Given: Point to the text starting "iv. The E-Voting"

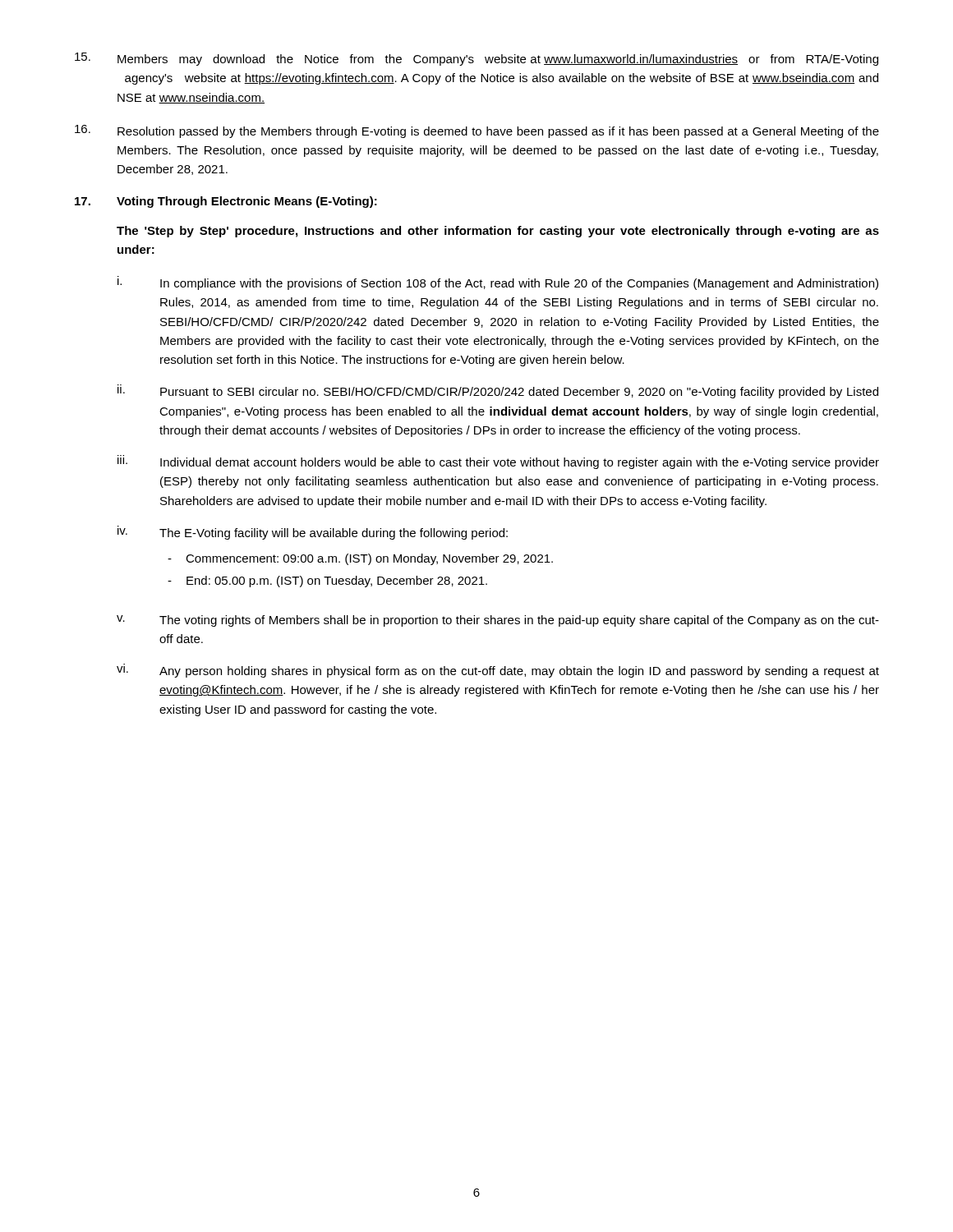Looking at the screenshot, I should point(498,560).
